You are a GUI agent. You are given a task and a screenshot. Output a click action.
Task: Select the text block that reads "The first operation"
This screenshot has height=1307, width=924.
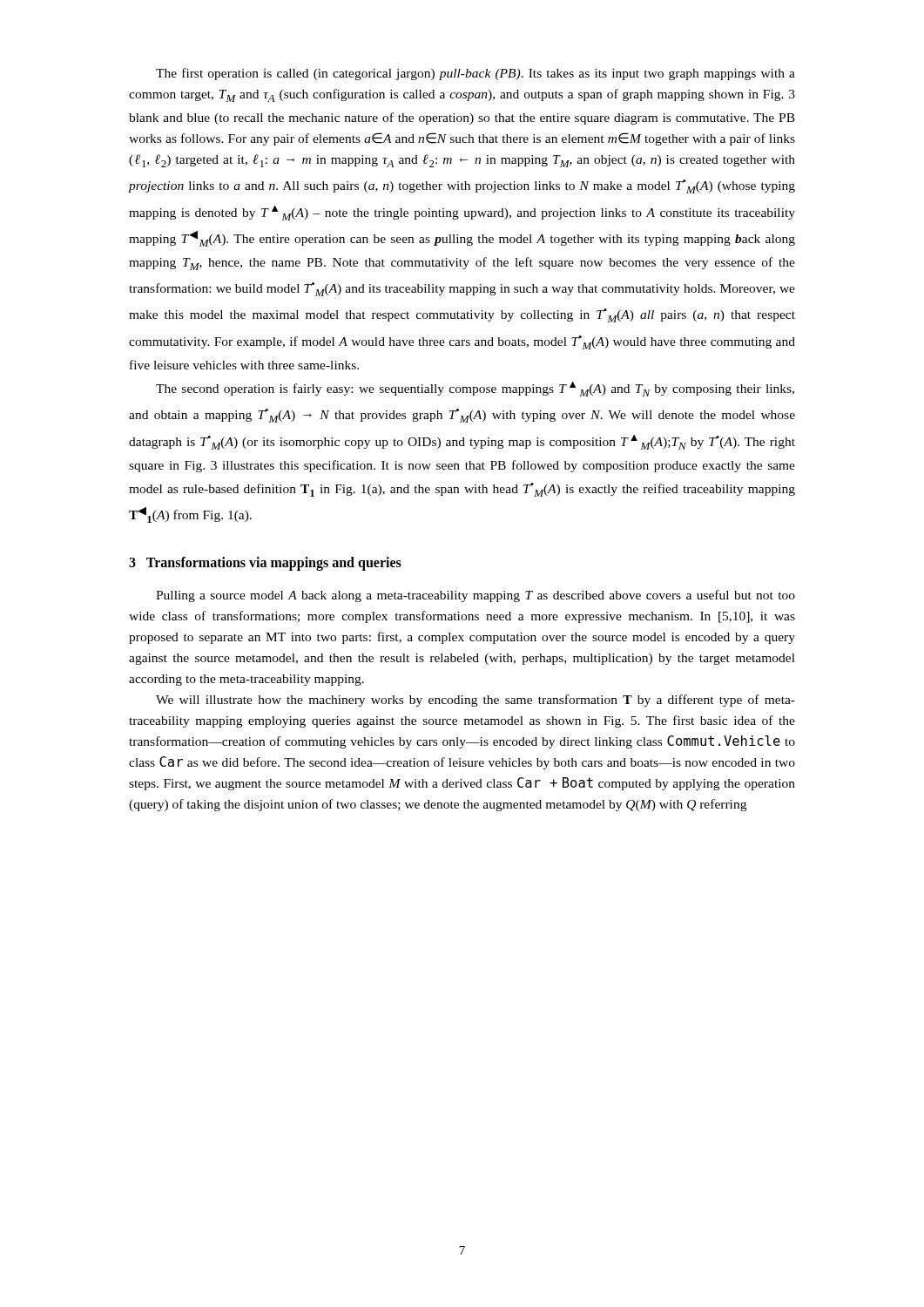462,219
